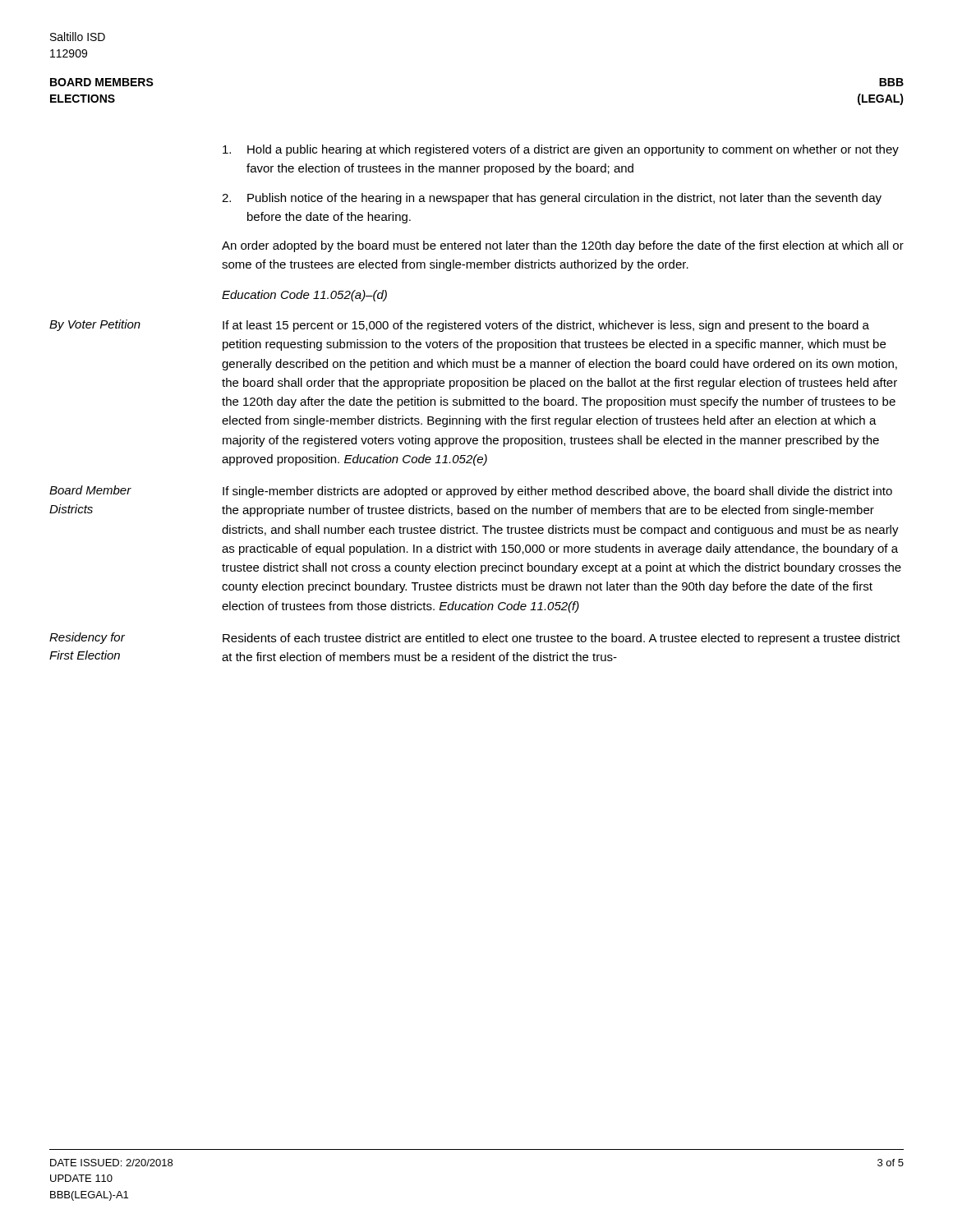
Task: Find the element starting "If single-member districts"
Action: pyautogui.click(x=562, y=548)
